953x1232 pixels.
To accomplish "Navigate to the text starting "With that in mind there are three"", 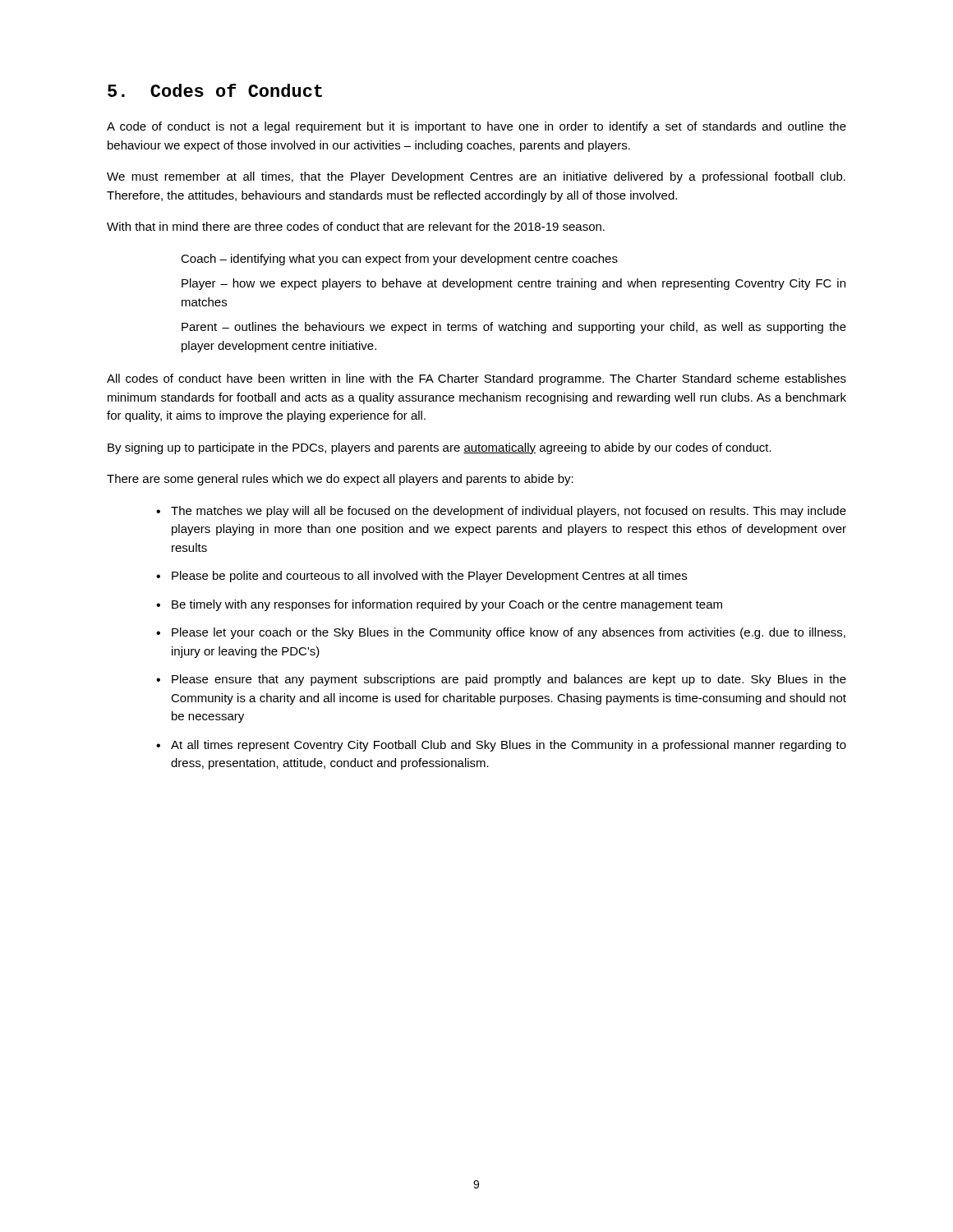I will 356,226.
